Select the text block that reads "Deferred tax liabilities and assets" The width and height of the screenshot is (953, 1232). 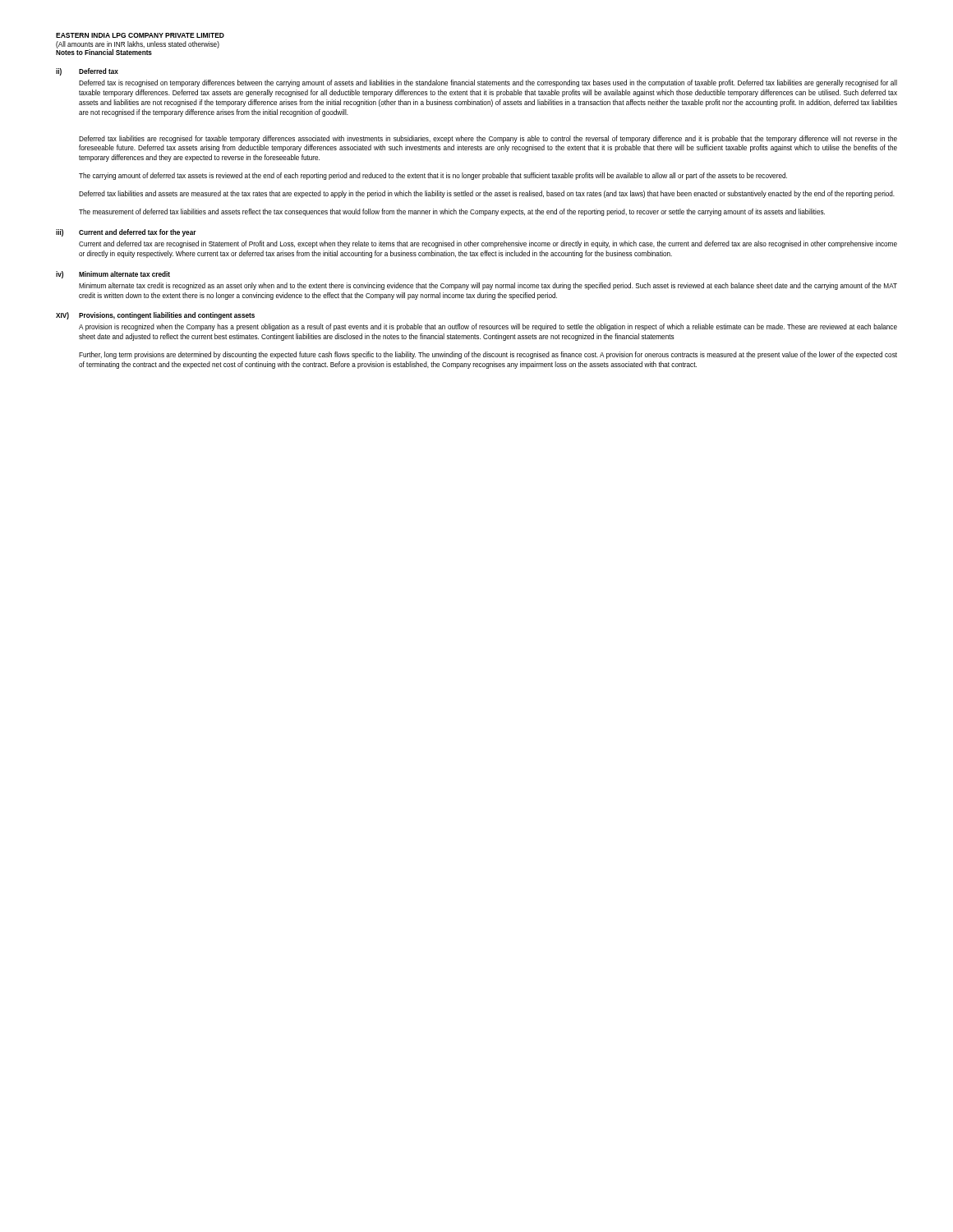click(x=487, y=194)
